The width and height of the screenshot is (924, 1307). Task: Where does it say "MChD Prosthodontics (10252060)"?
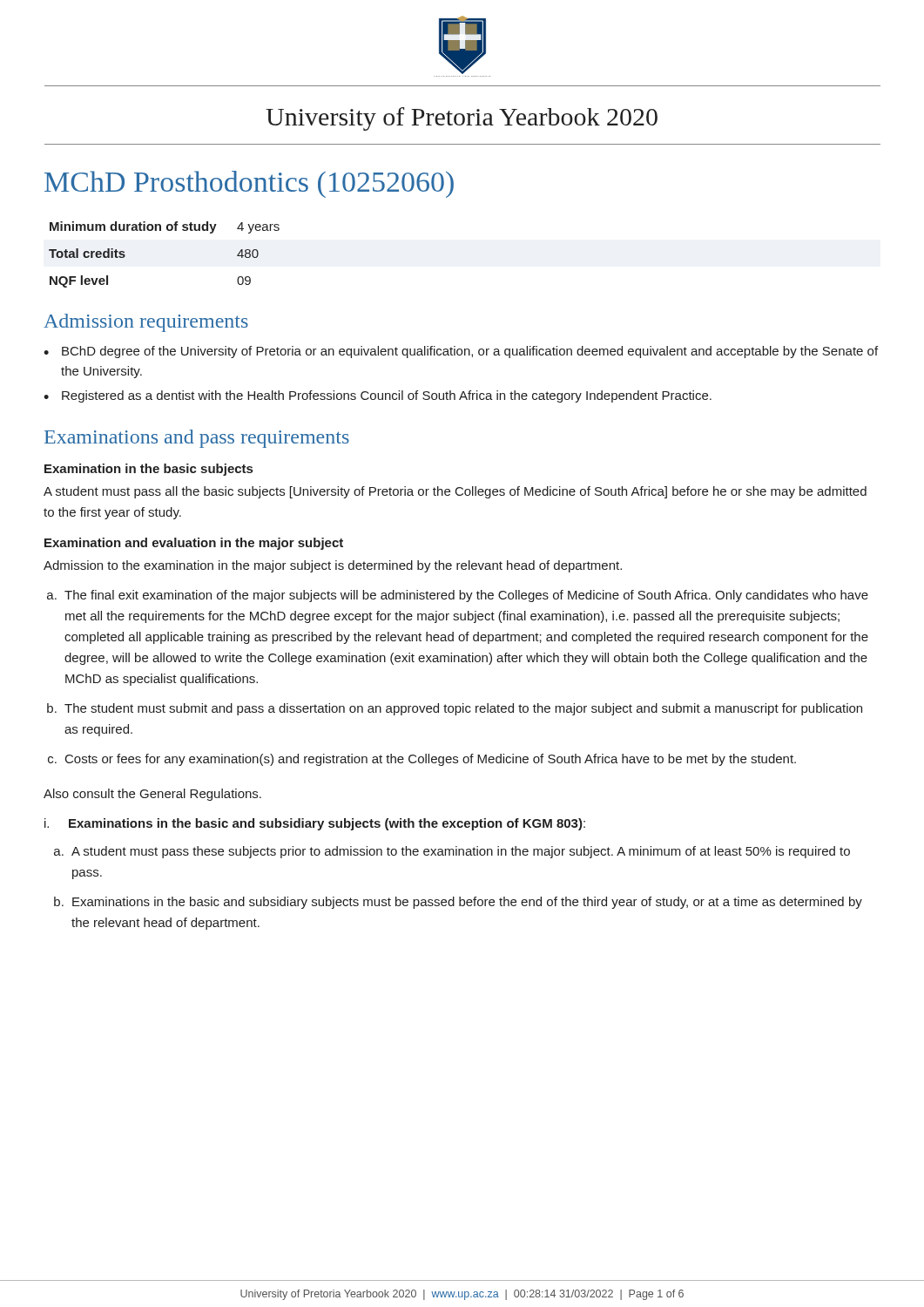[x=462, y=182]
